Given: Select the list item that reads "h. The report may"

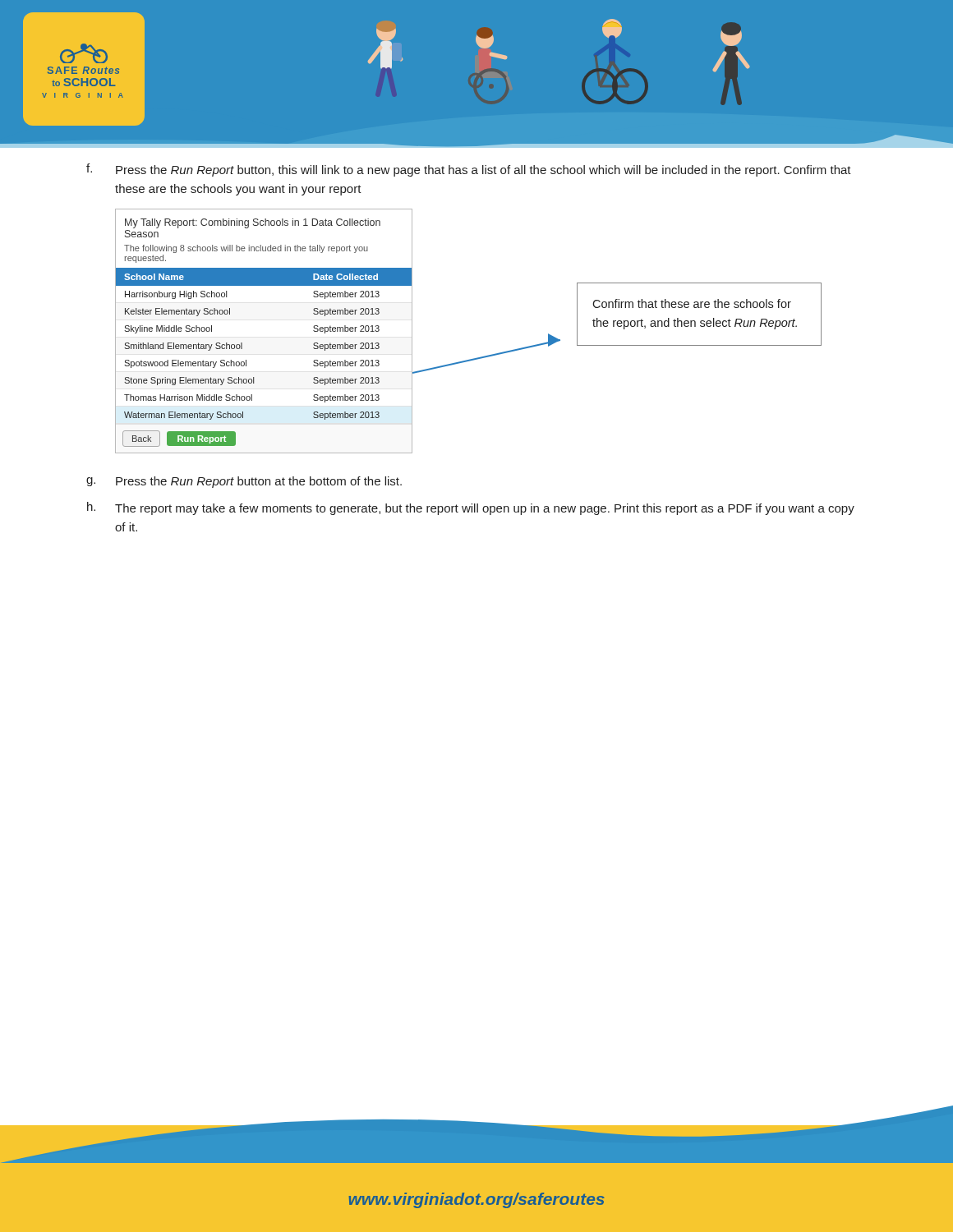Looking at the screenshot, I should pos(476,517).
